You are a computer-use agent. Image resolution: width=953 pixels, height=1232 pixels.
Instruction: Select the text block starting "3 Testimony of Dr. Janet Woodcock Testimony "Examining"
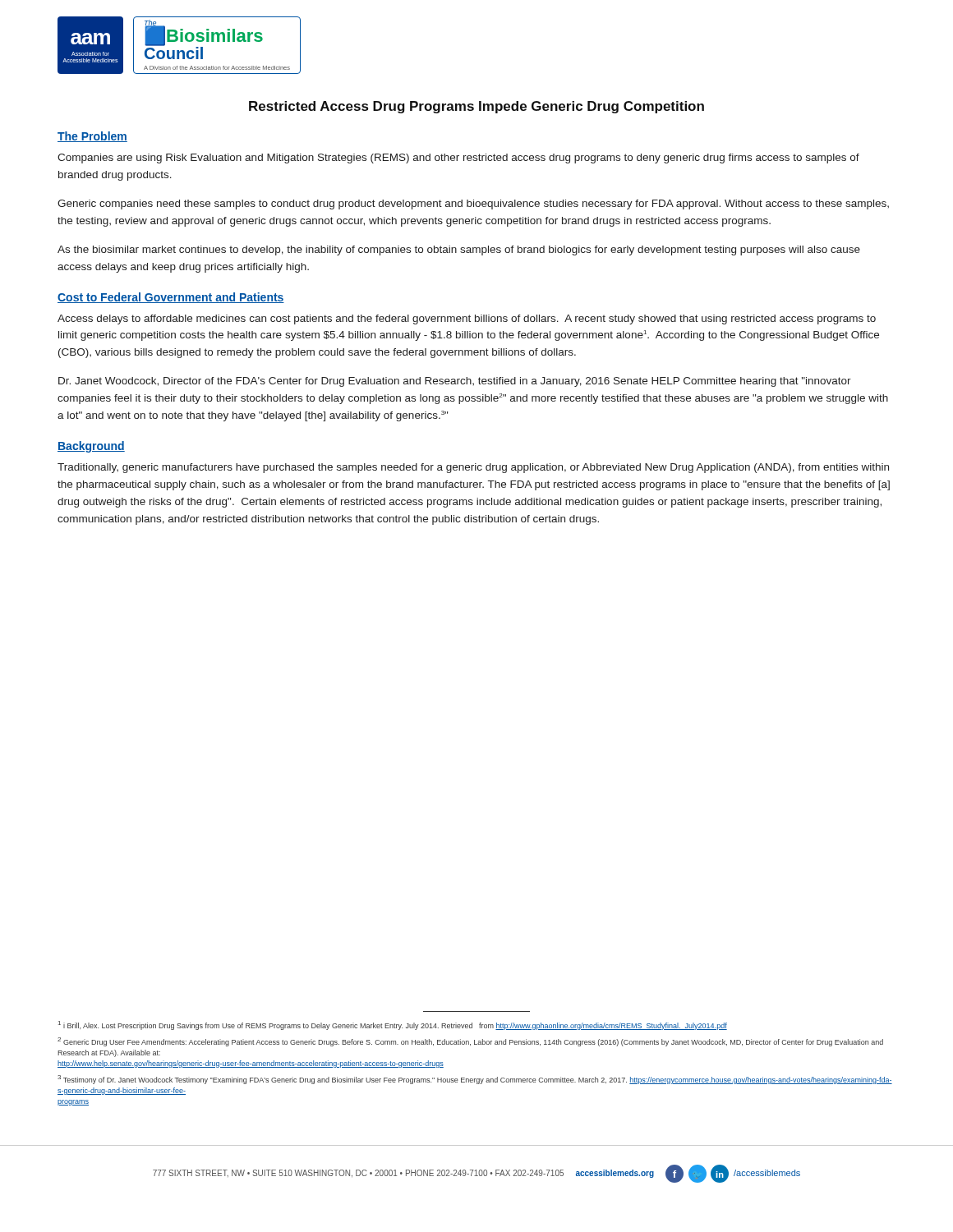pos(475,1089)
